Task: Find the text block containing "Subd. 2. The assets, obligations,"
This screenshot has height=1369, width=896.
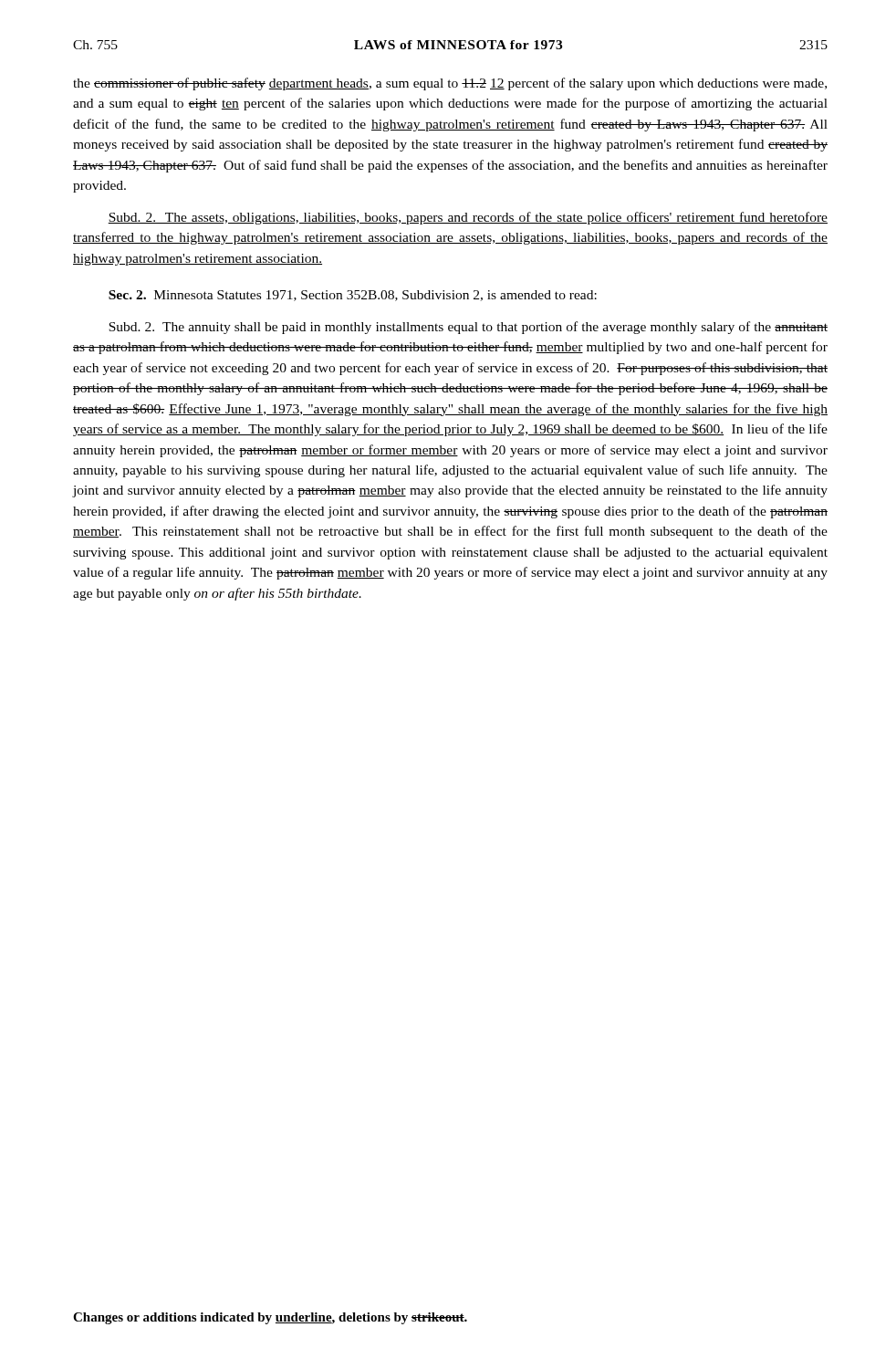Action: tap(450, 238)
